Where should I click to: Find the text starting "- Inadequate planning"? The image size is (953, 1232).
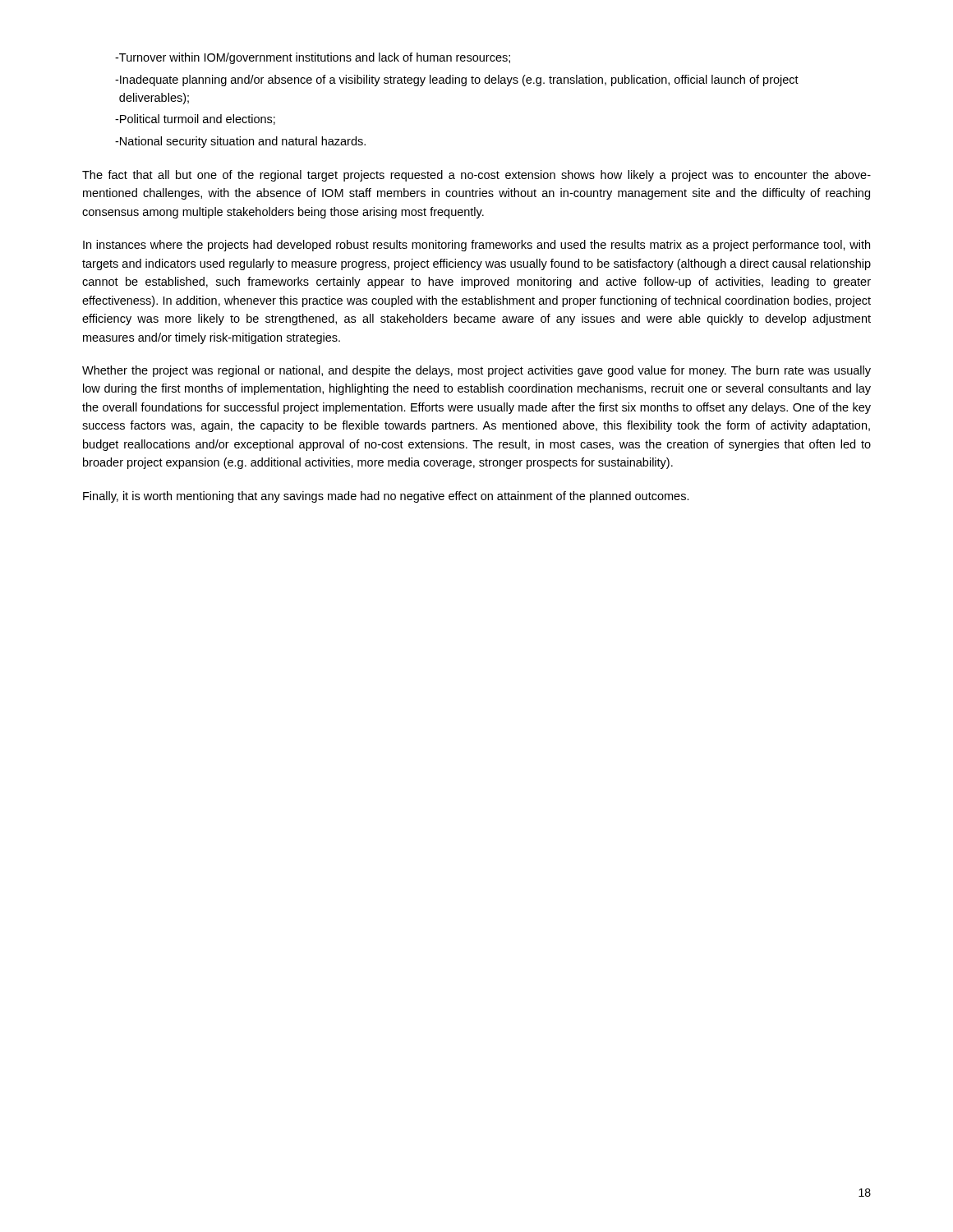(x=476, y=89)
